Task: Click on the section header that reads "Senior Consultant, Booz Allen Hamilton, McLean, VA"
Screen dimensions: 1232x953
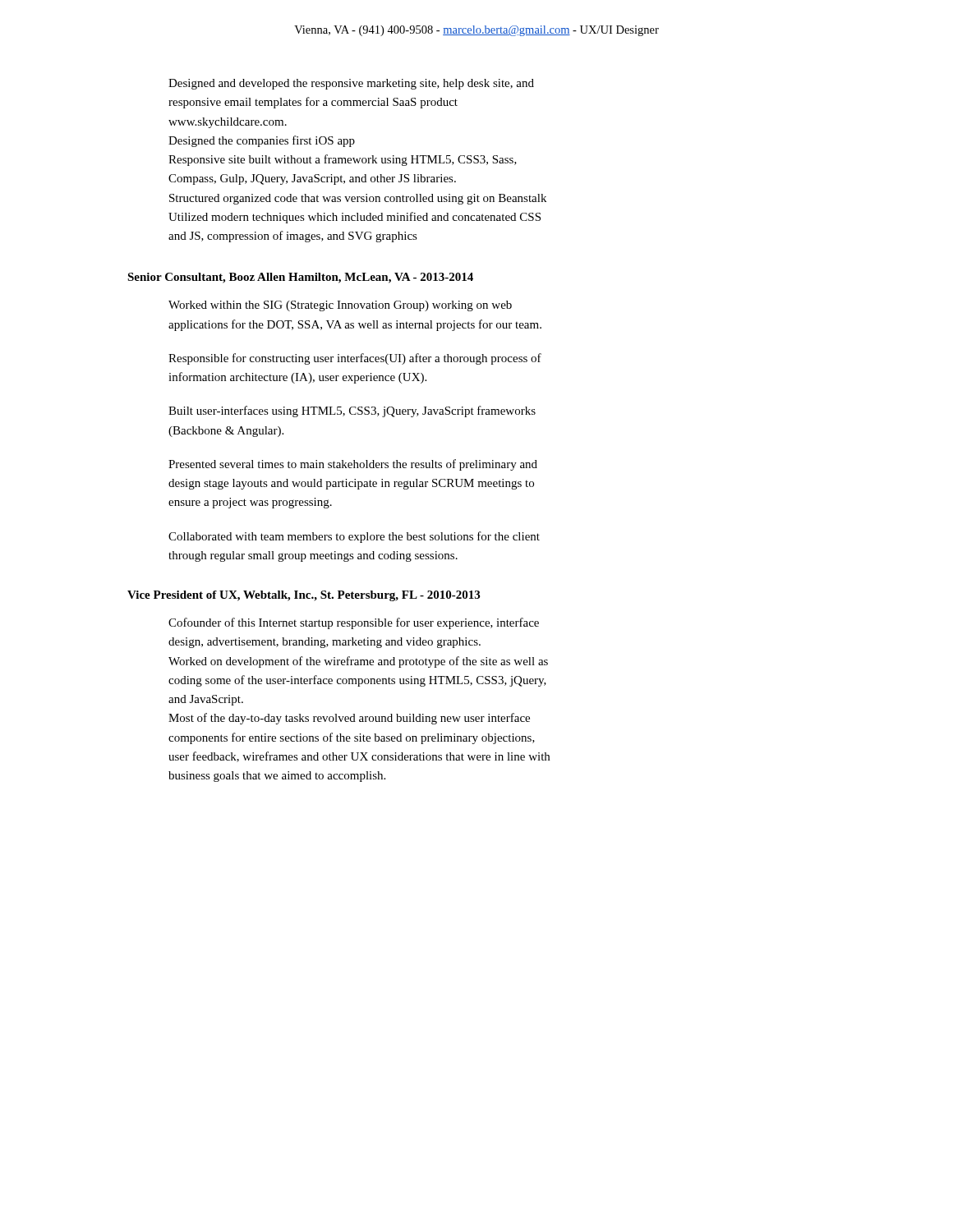Action: [300, 277]
